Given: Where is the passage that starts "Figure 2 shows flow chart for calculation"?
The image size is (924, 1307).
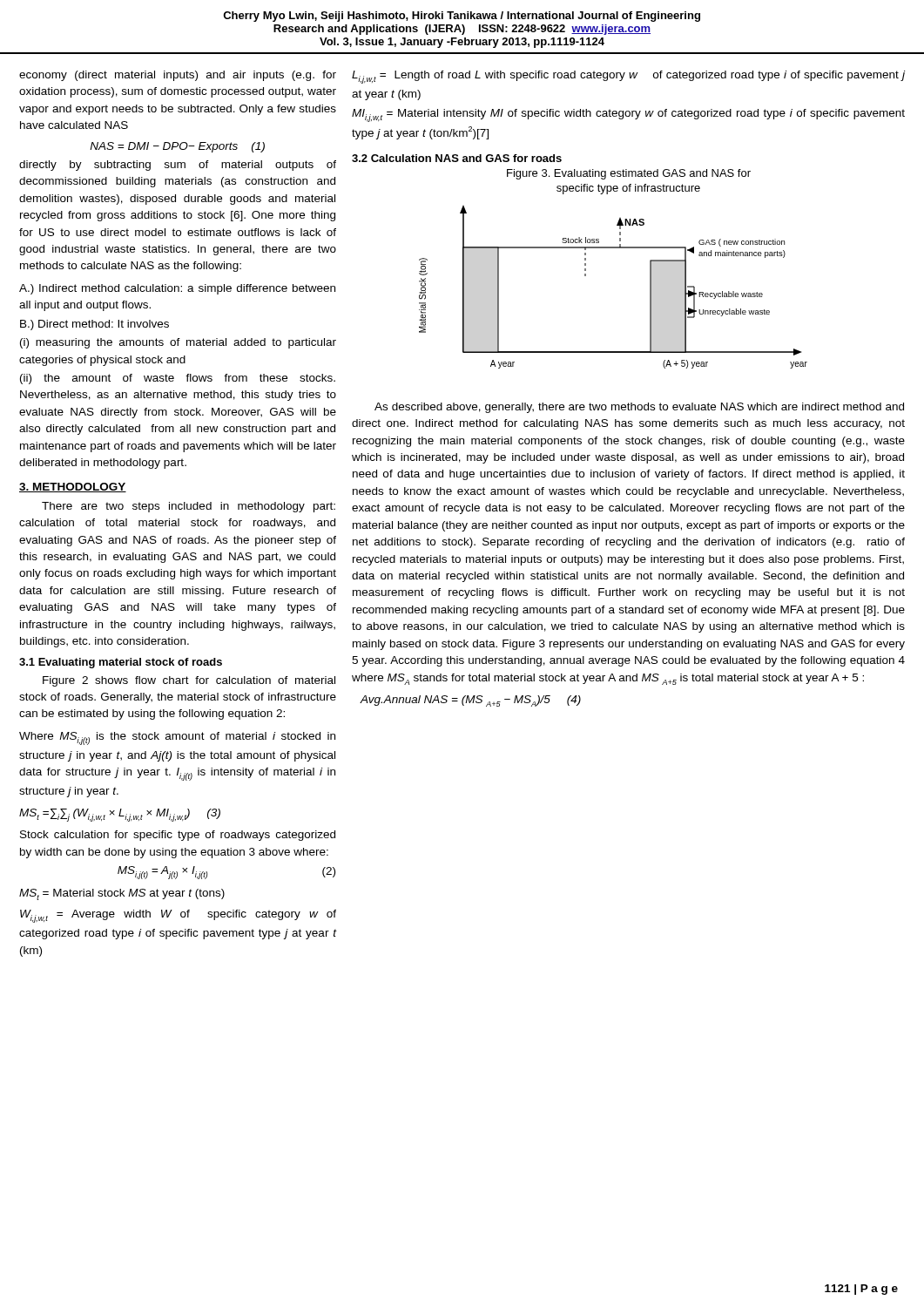Looking at the screenshot, I should tap(178, 697).
